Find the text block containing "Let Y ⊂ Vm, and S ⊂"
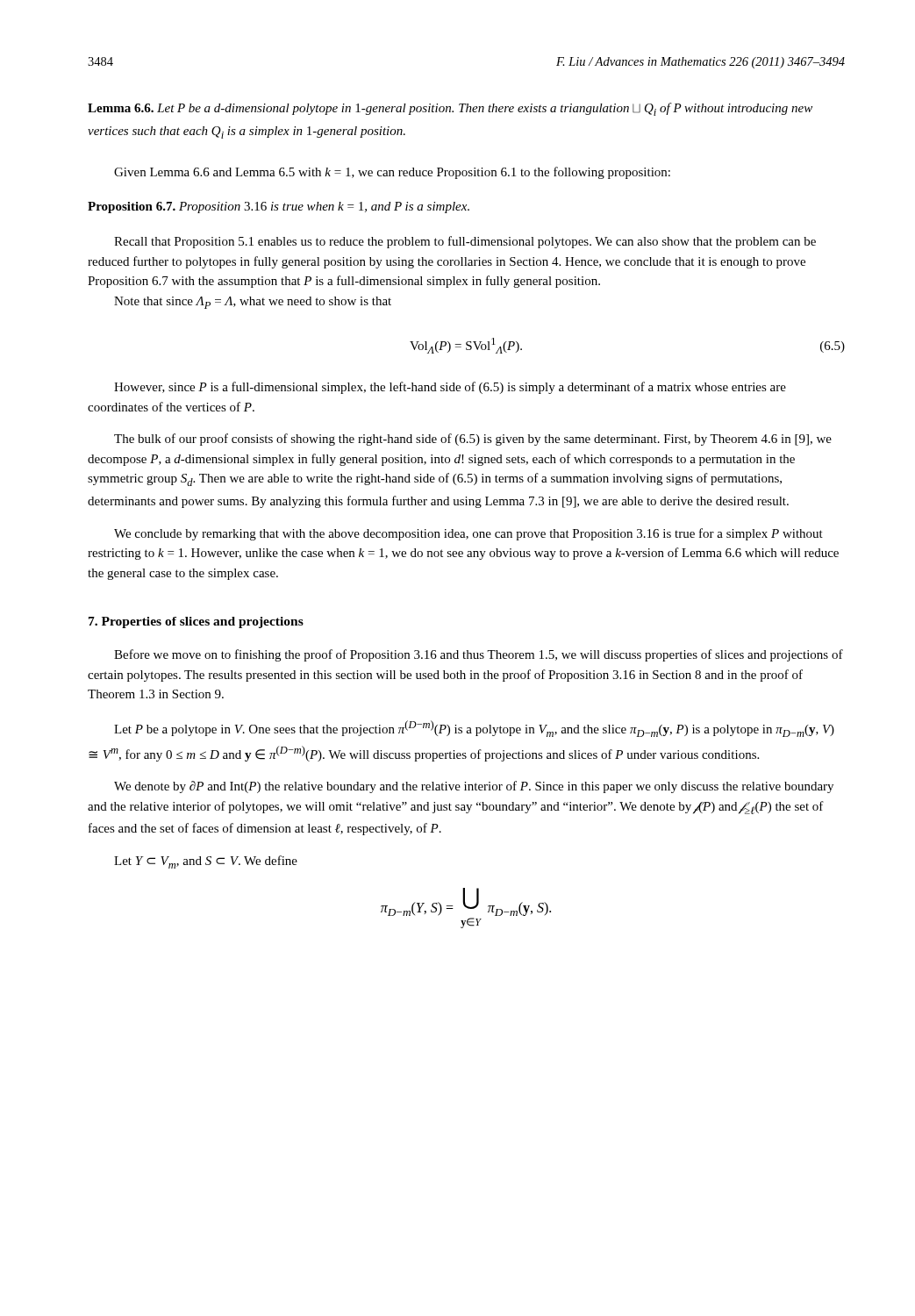Screen dimensions: 1316x915 tap(206, 862)
